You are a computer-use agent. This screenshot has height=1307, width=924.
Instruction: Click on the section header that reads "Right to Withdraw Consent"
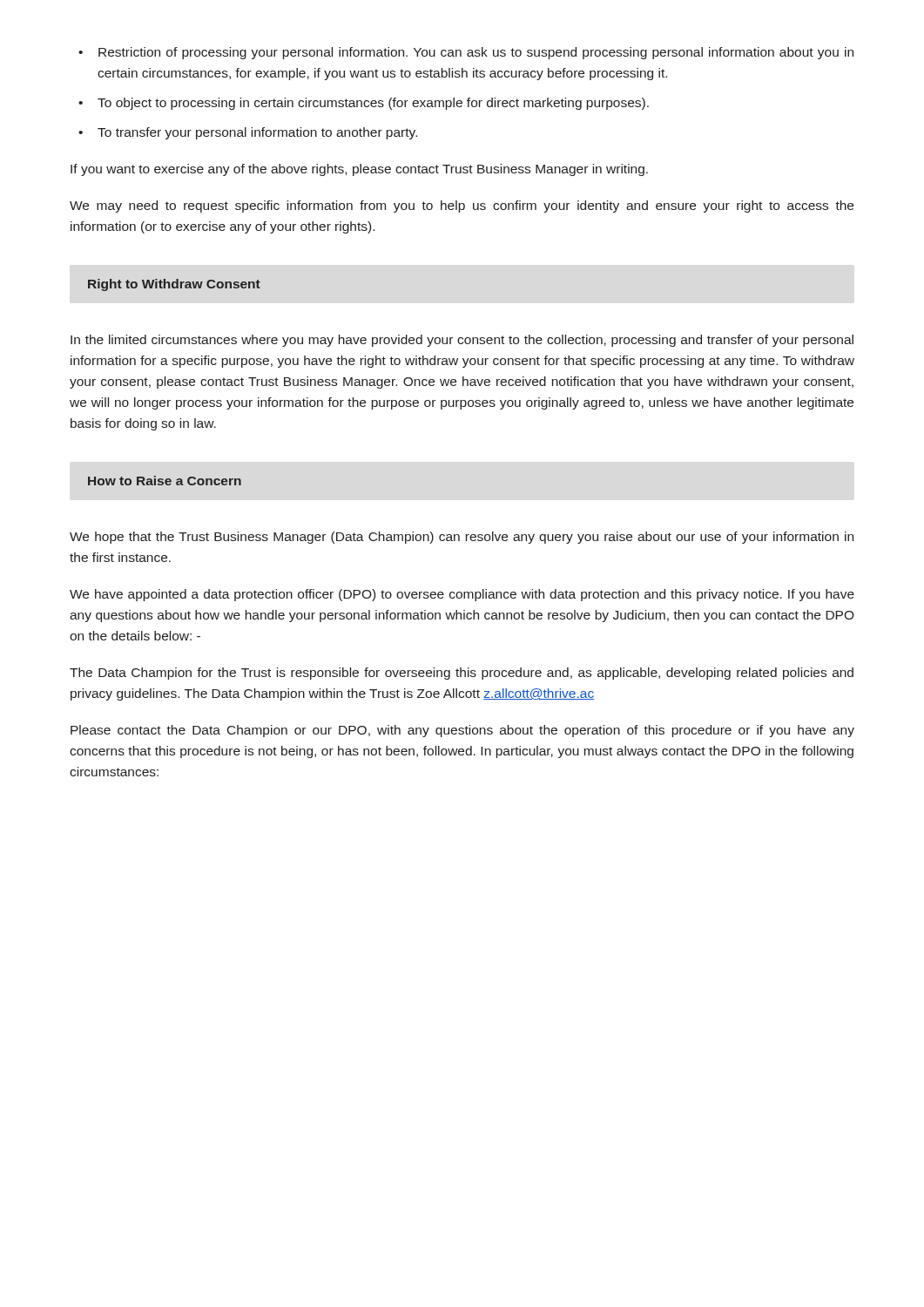(x=174, y=285)
